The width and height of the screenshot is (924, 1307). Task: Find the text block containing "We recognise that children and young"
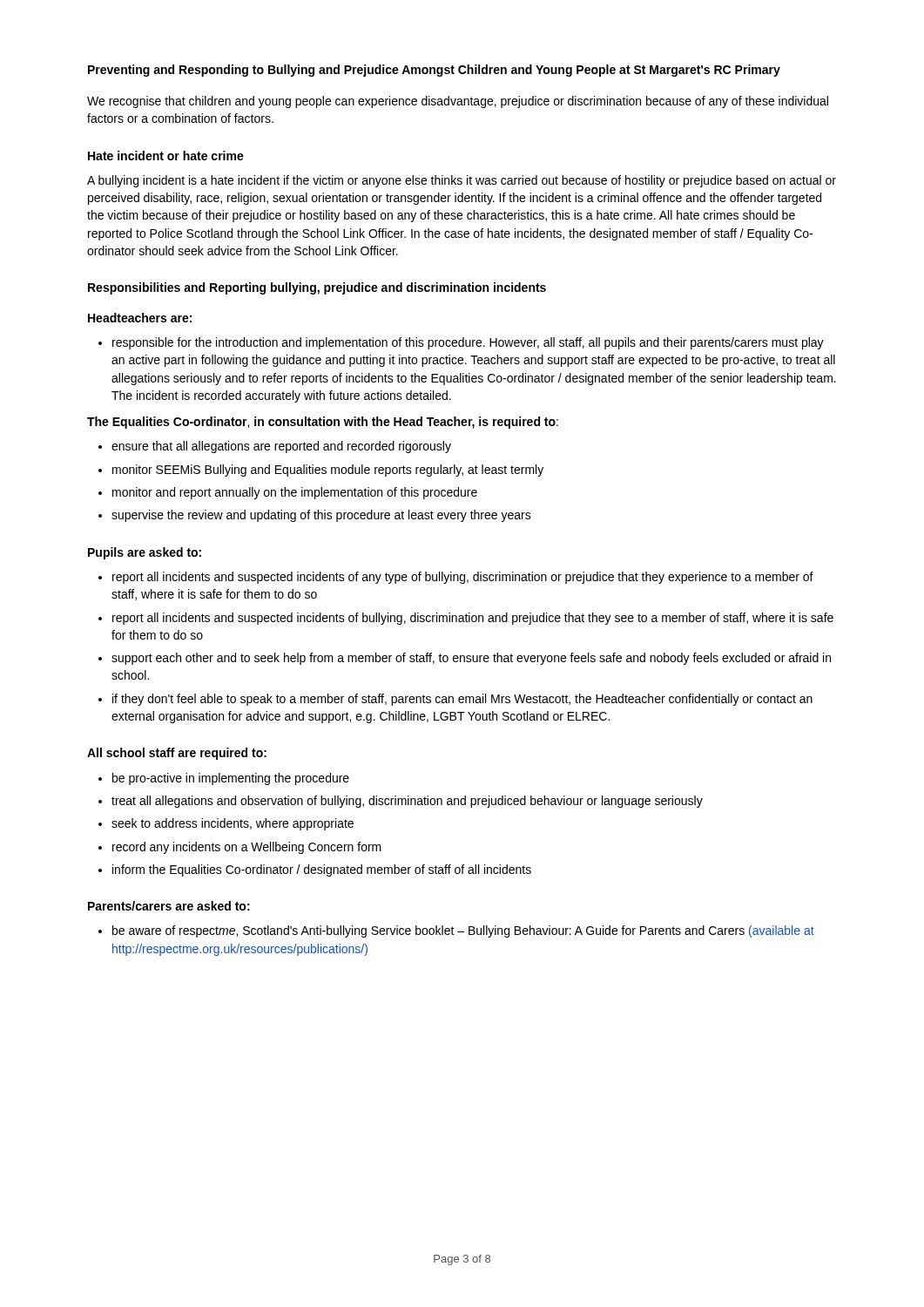click(x=462, y=110)
